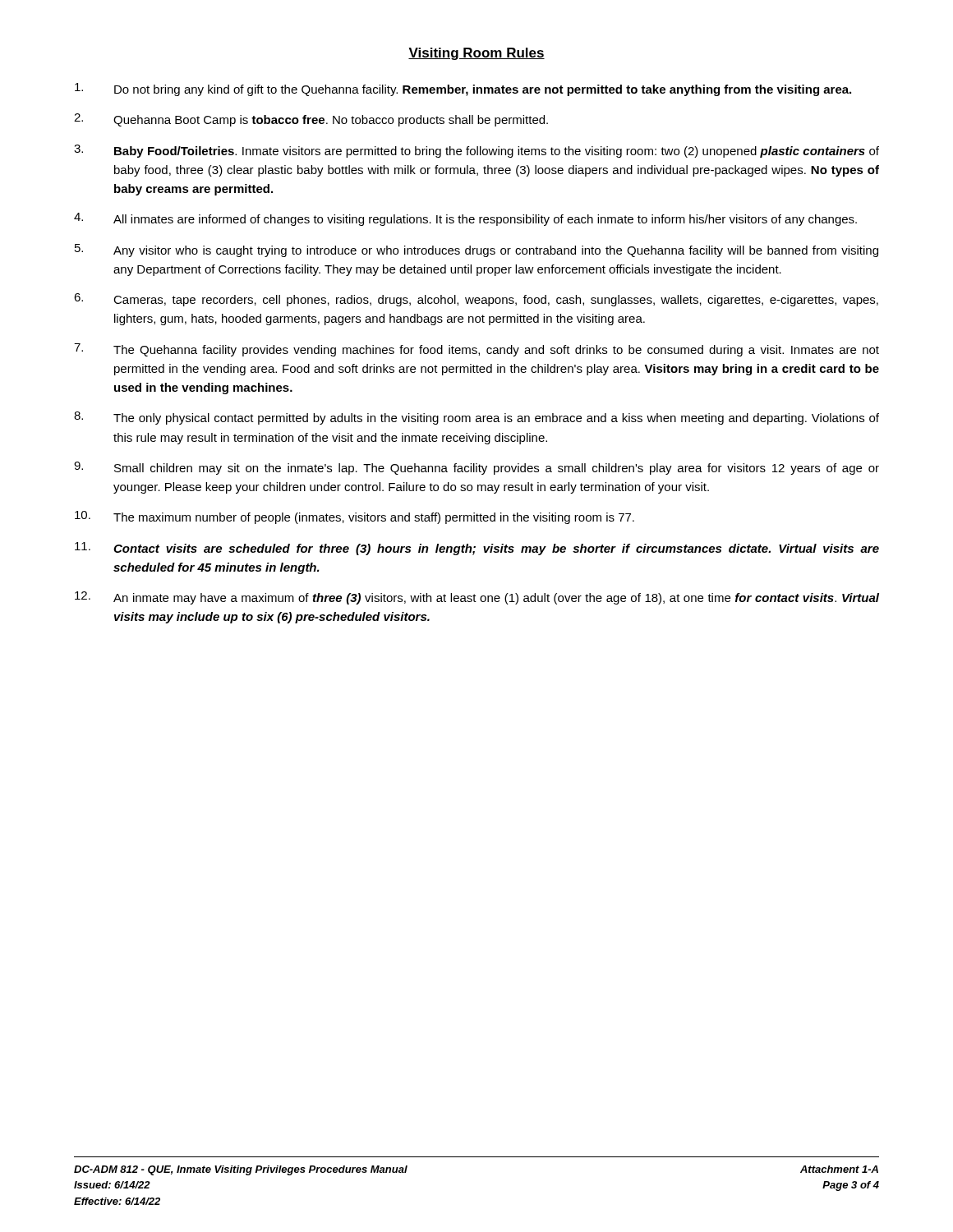Navigate to the region starting "10. The maximum number of people"
Image resolution: width=953 pixels, height=1232 pixels.
[x=476, y=517]
